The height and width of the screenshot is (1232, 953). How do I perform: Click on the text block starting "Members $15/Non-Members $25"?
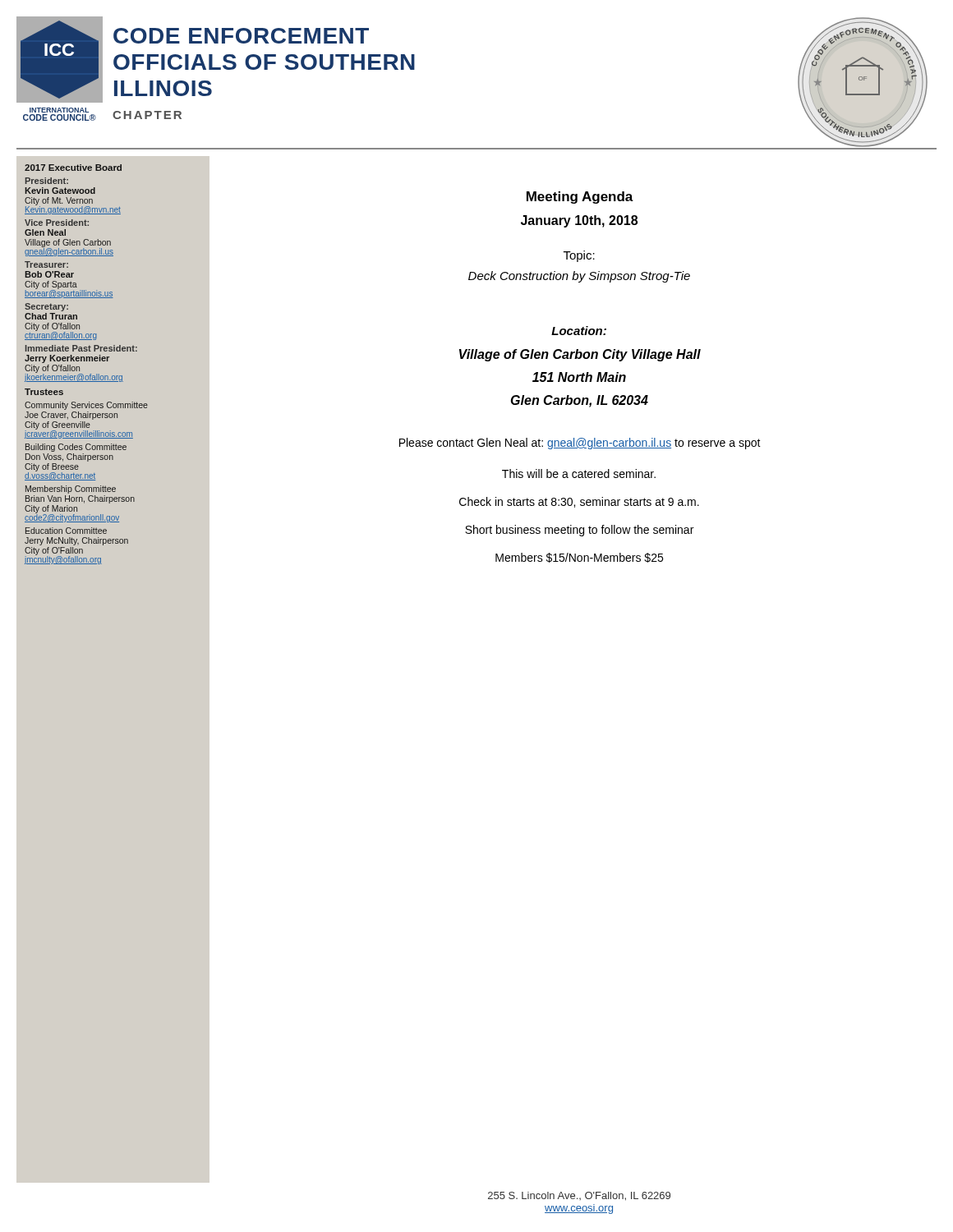[579, 558]
